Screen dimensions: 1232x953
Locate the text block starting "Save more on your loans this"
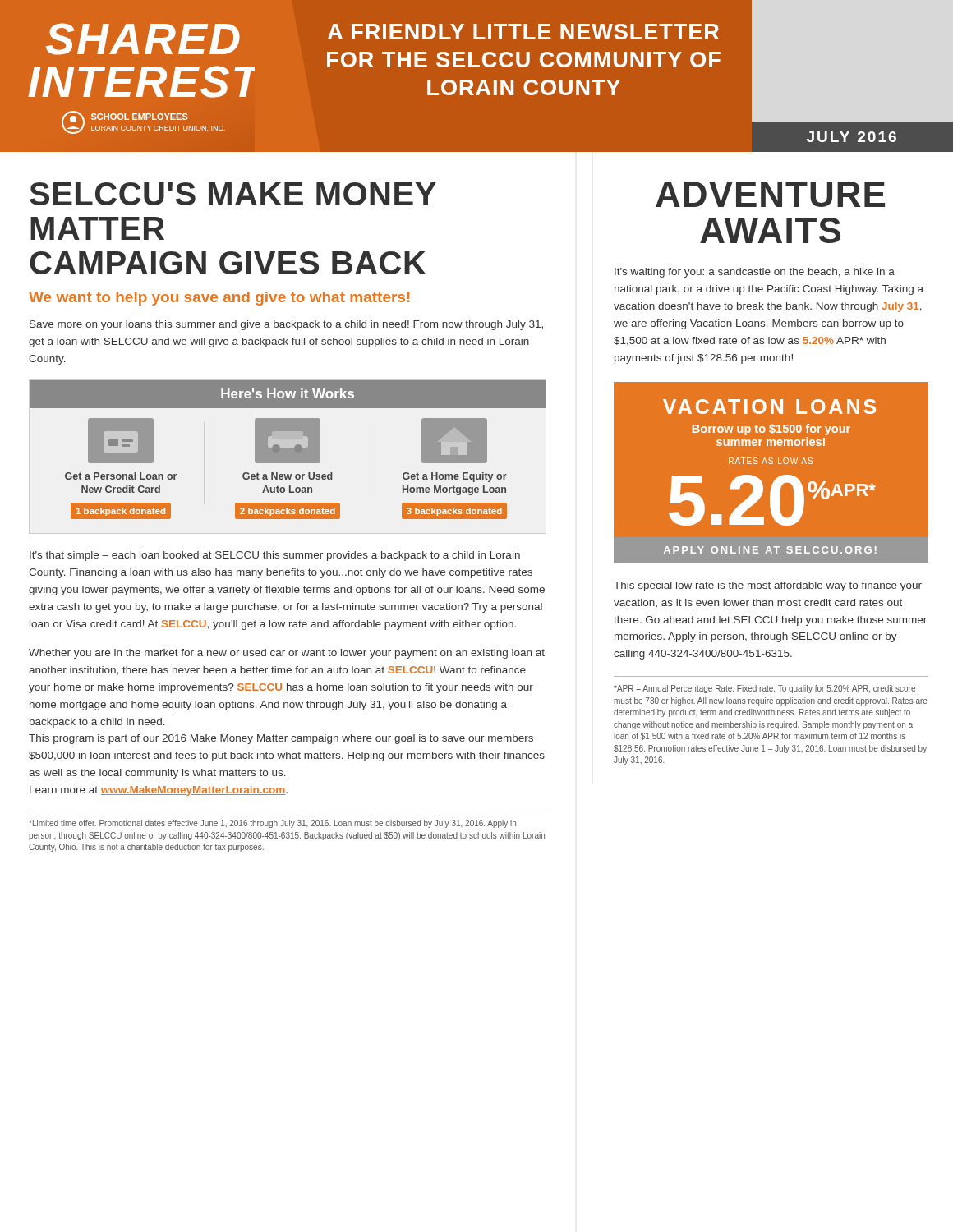tap(286, 341)
